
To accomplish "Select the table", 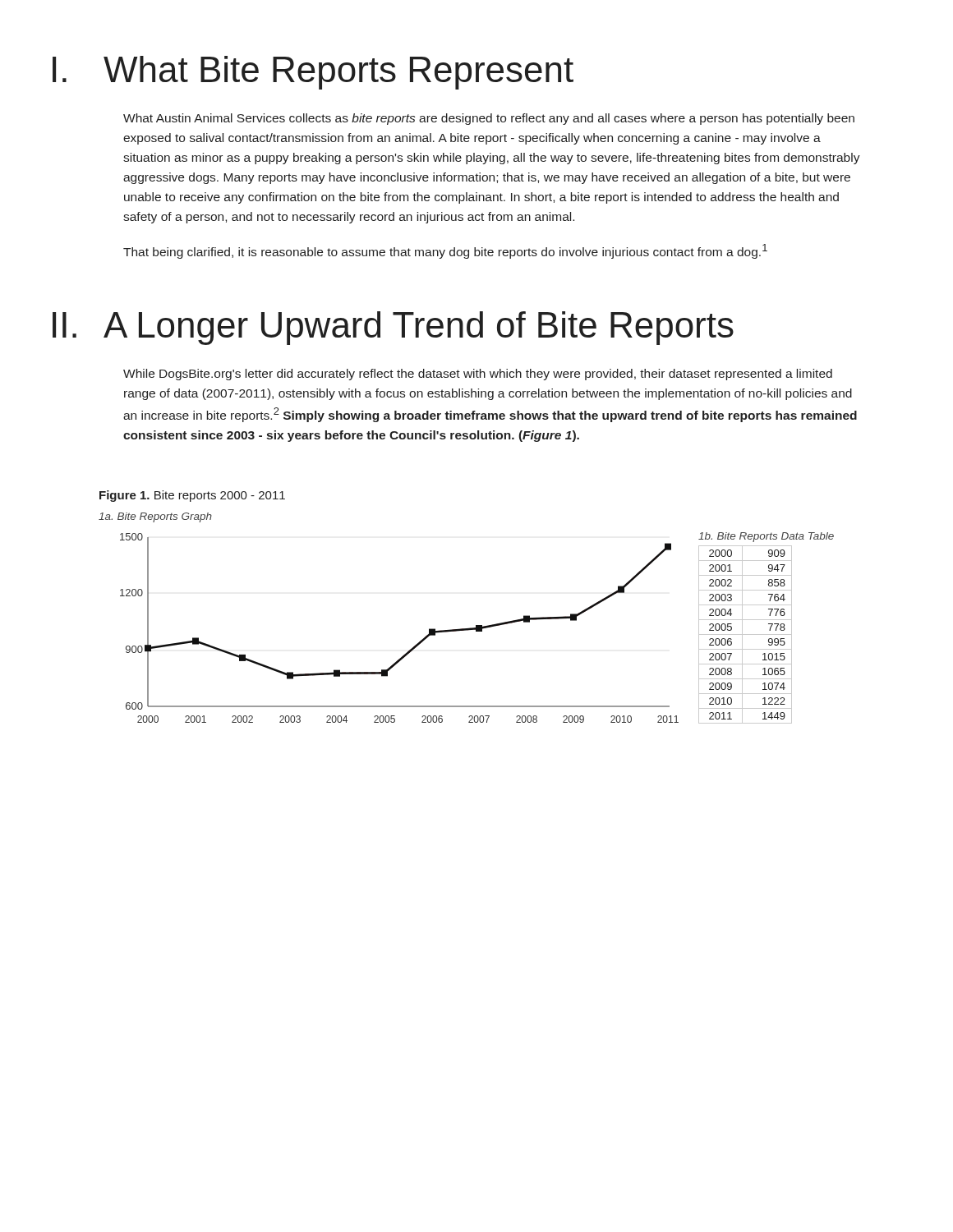I will 767,635.
